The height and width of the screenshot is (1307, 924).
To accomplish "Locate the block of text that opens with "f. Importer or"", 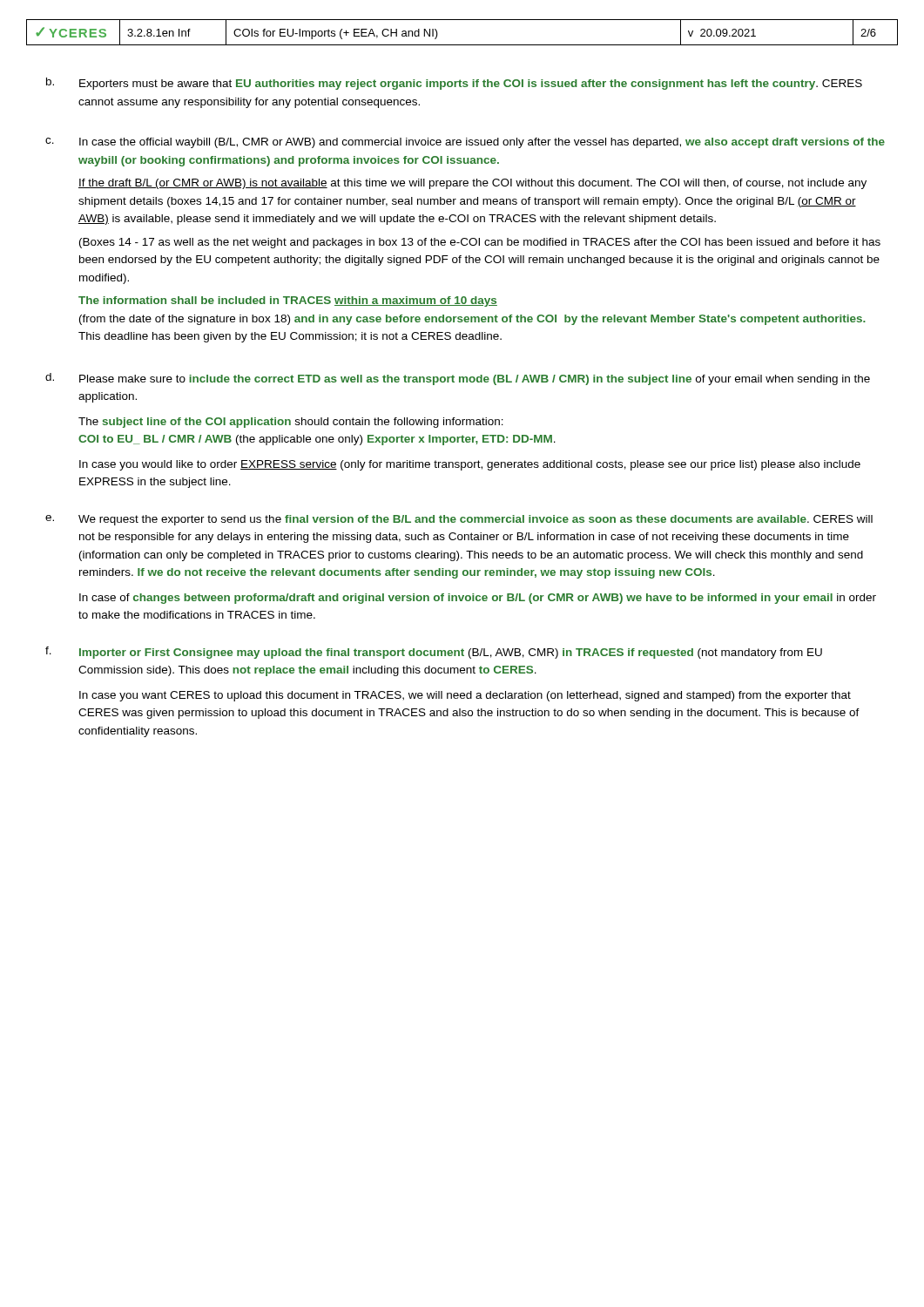I will (x=466, y=692).
